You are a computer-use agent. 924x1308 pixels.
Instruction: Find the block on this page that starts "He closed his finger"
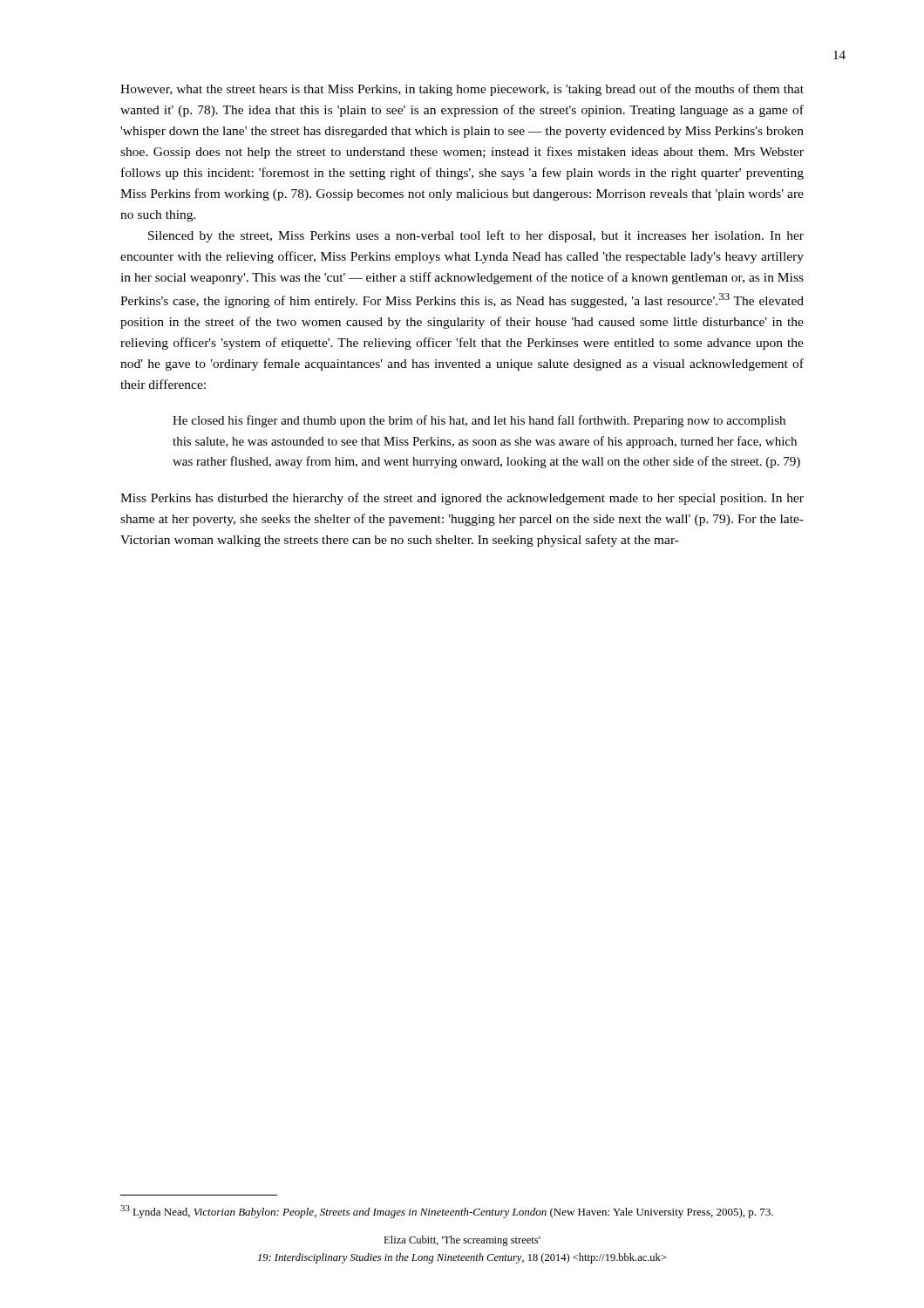[x=487, y=441]
